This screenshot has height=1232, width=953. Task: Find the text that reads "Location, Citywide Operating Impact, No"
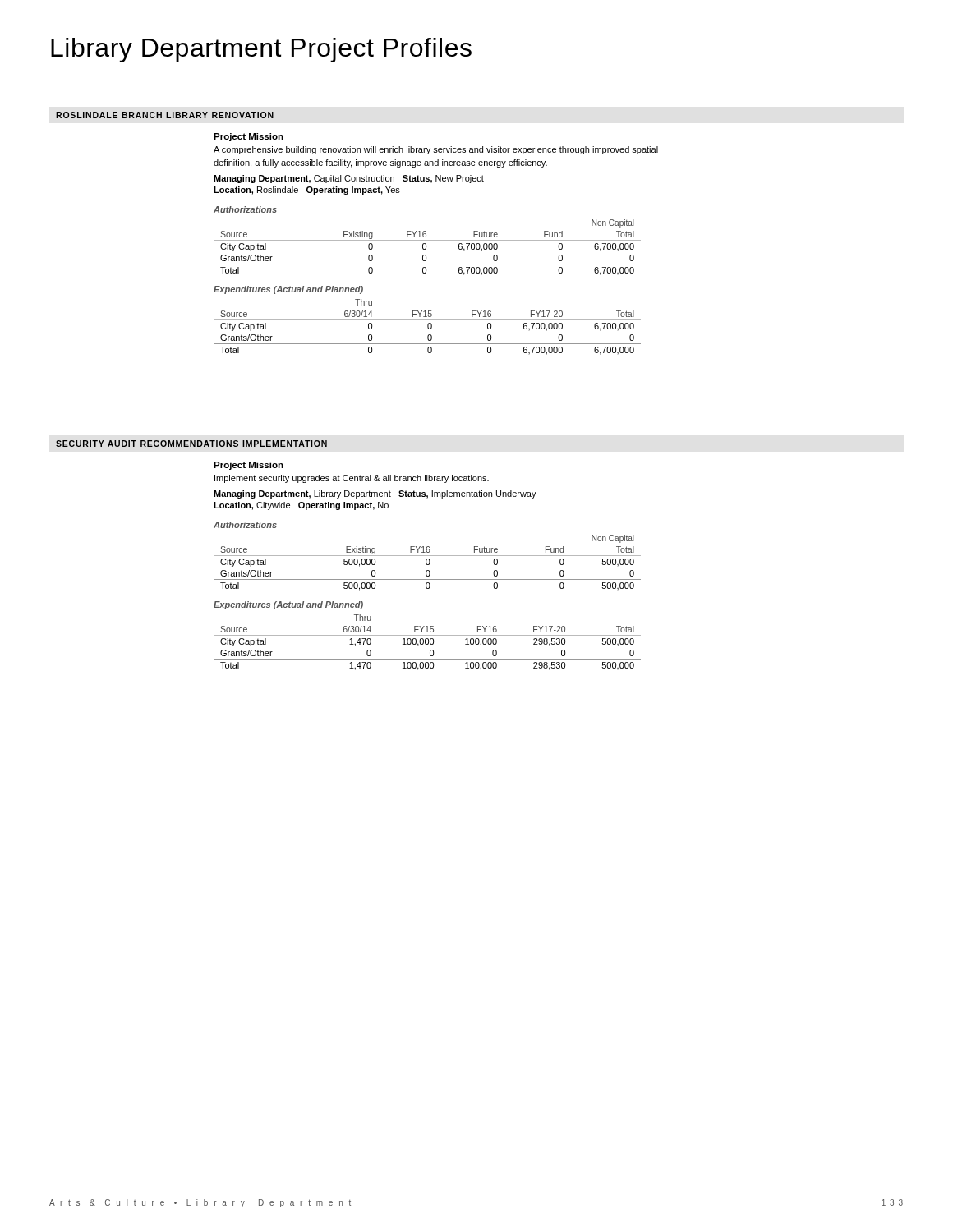tap(301, 506)
